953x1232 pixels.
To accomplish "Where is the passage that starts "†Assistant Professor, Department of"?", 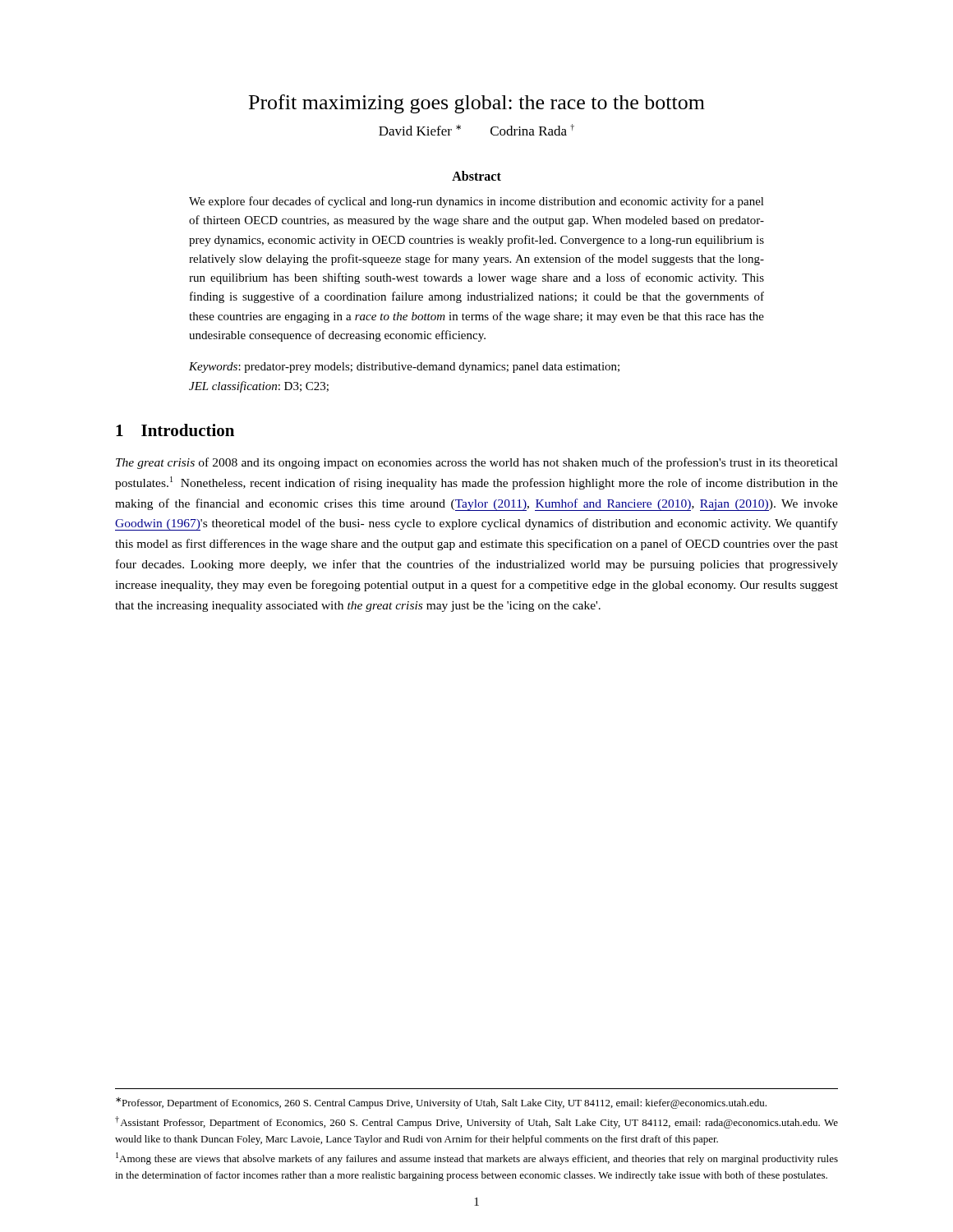I will [476, 1130].
